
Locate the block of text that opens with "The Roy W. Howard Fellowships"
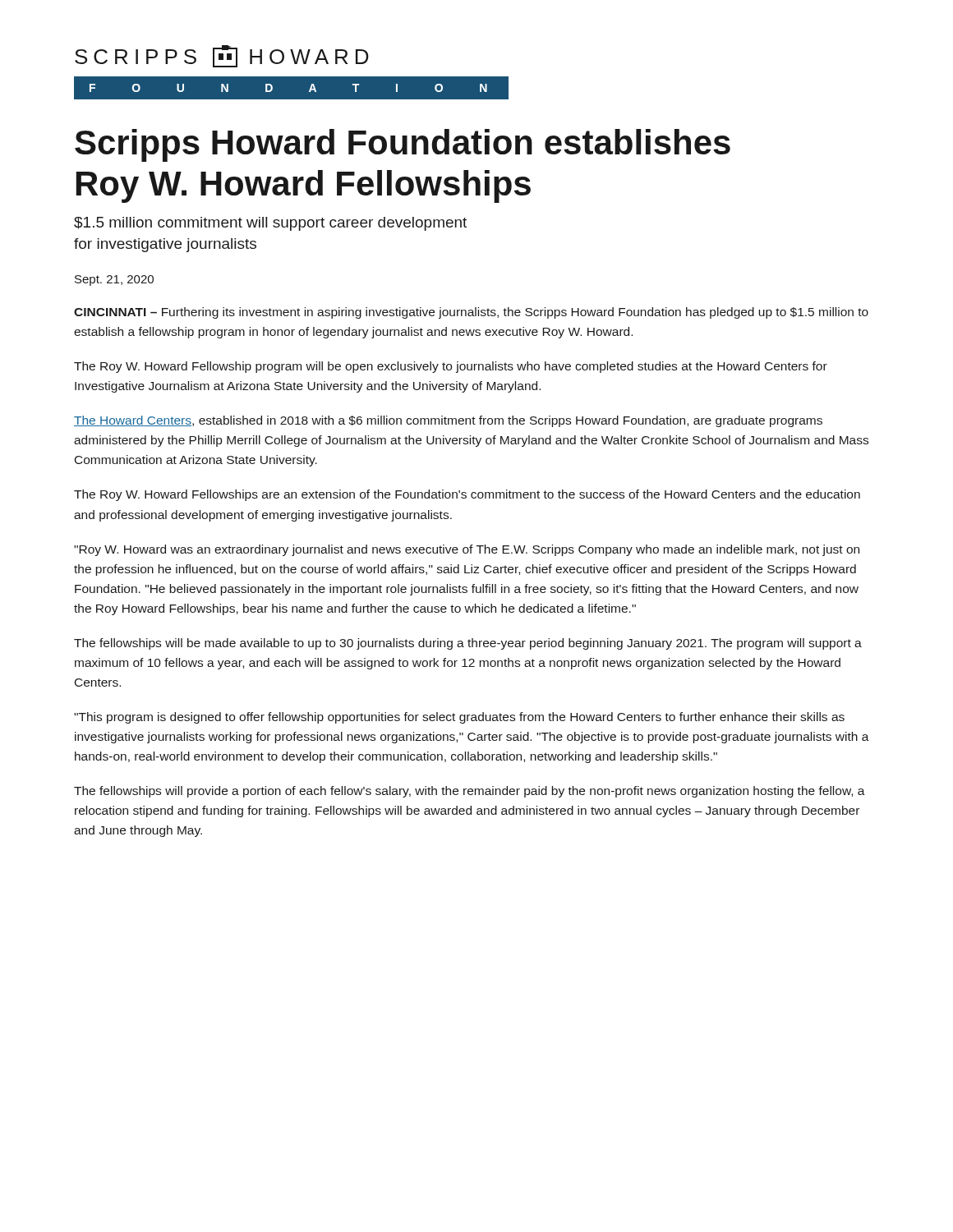click(467, 504)
